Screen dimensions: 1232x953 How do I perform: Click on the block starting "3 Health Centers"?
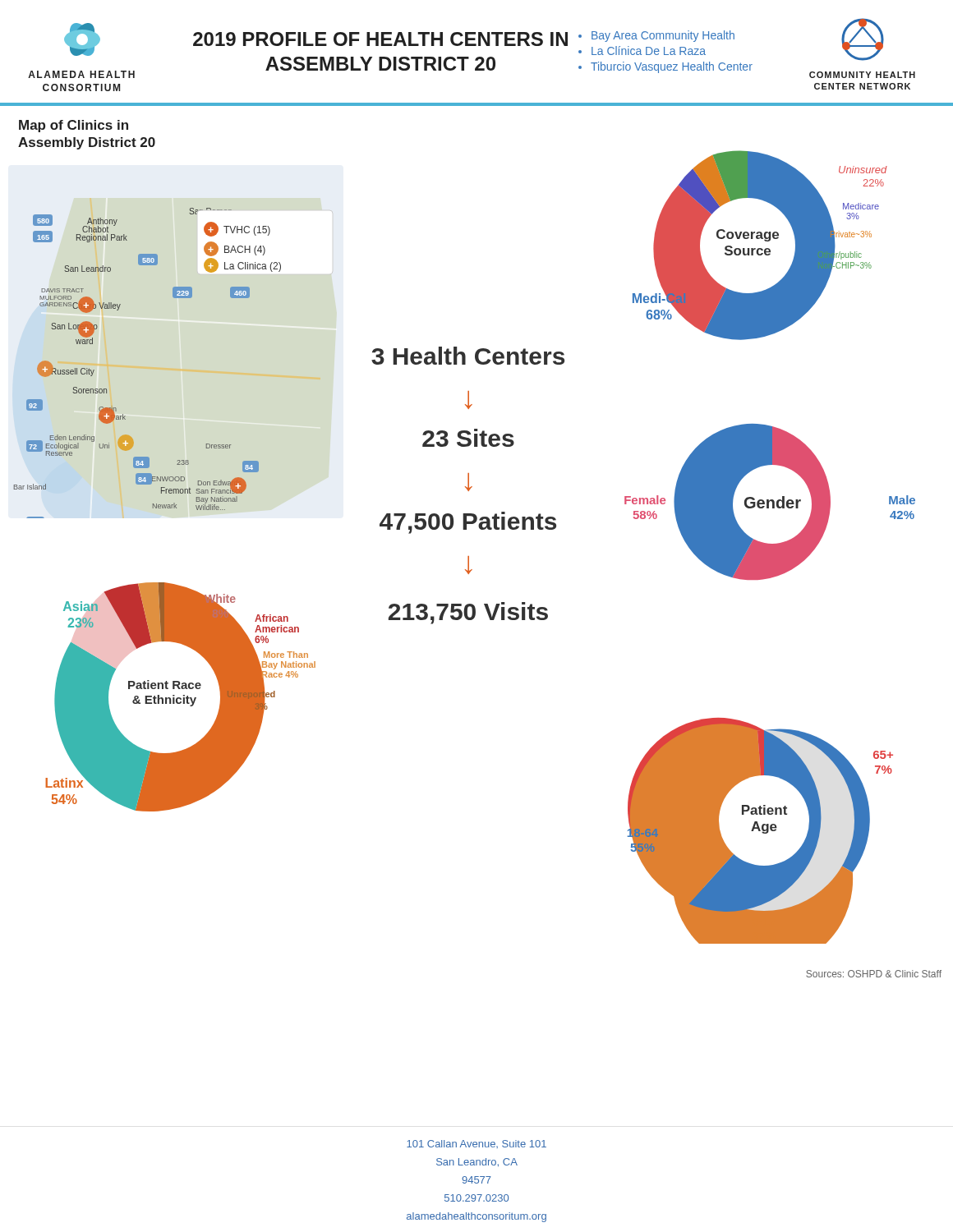pos(468,356)
